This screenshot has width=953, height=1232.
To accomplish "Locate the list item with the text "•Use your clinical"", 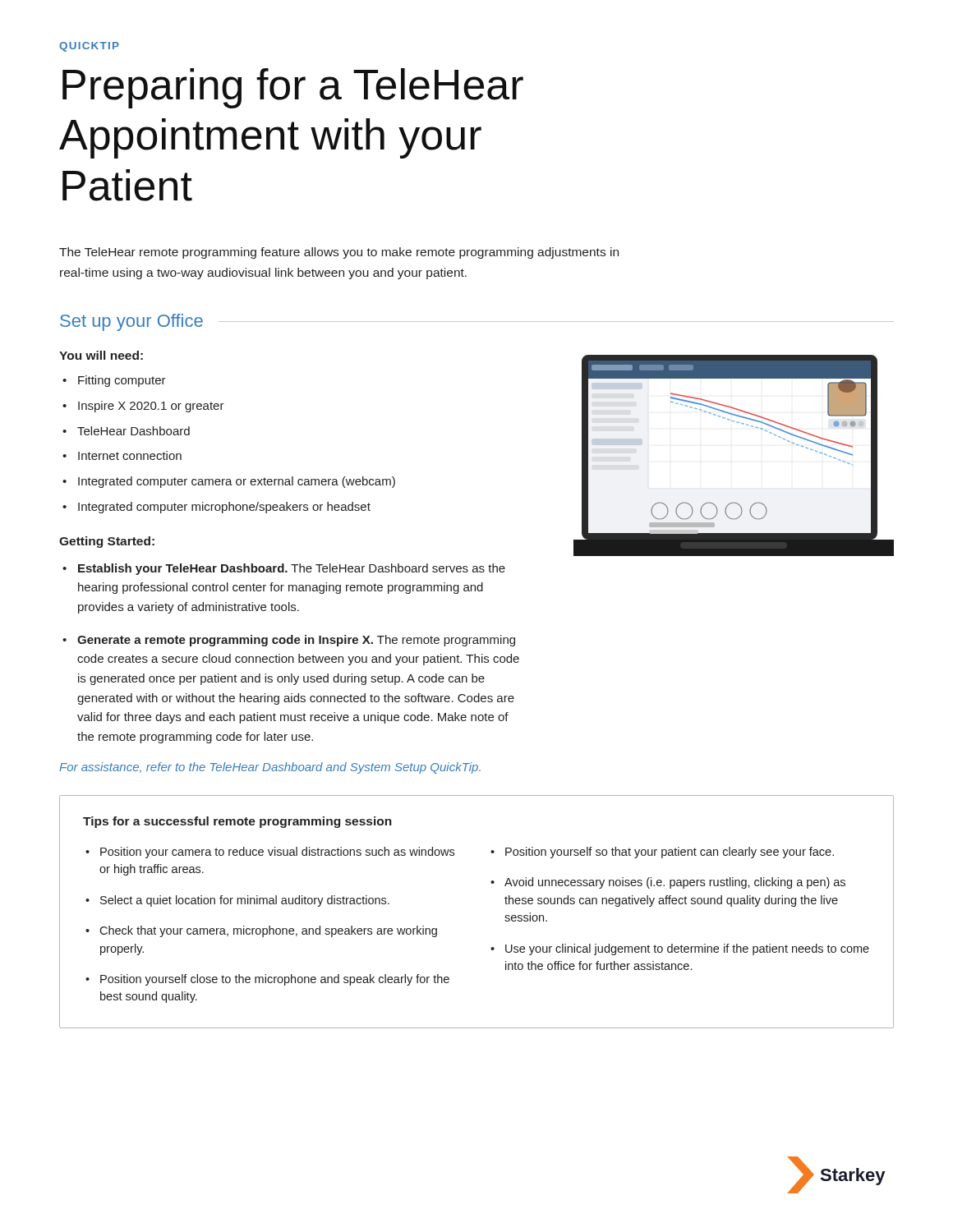I will coord(680,956).
